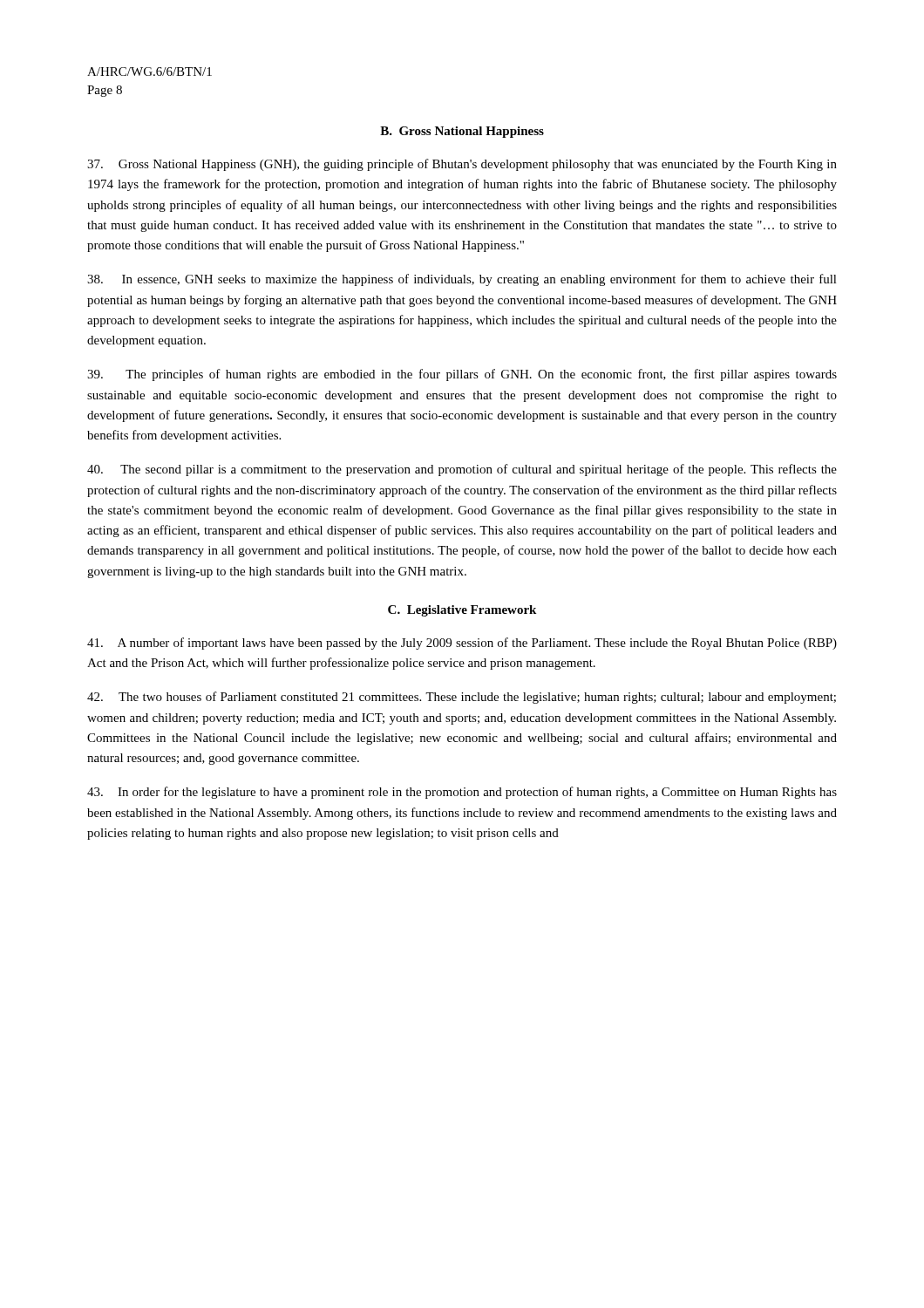Locate the block of text that opens with "Gross National Happiness (GNH), the"
924x1308 pixels.
coord(462,205)
